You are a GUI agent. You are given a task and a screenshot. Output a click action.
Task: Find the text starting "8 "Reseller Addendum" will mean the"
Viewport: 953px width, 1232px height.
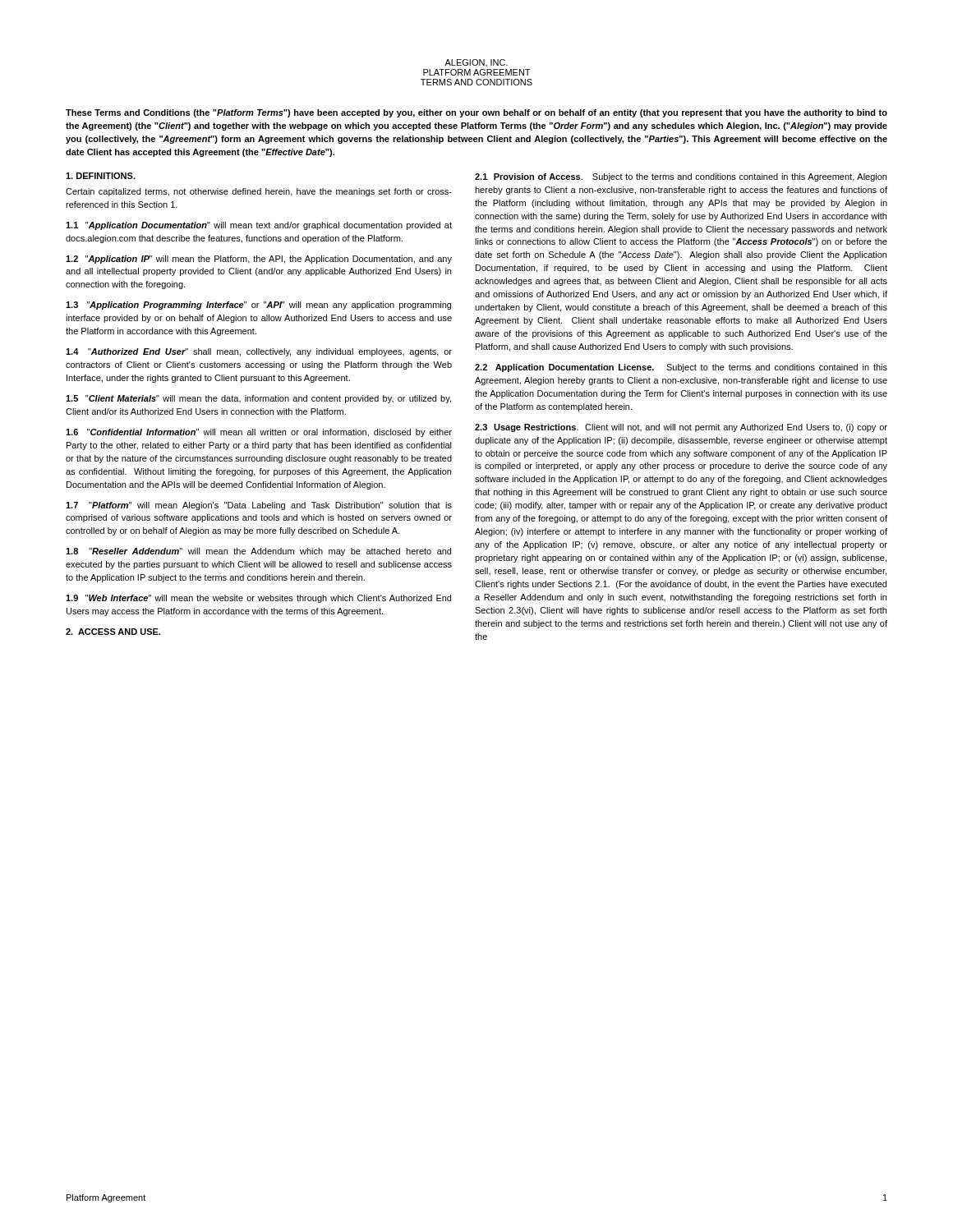tap(259, 564)
